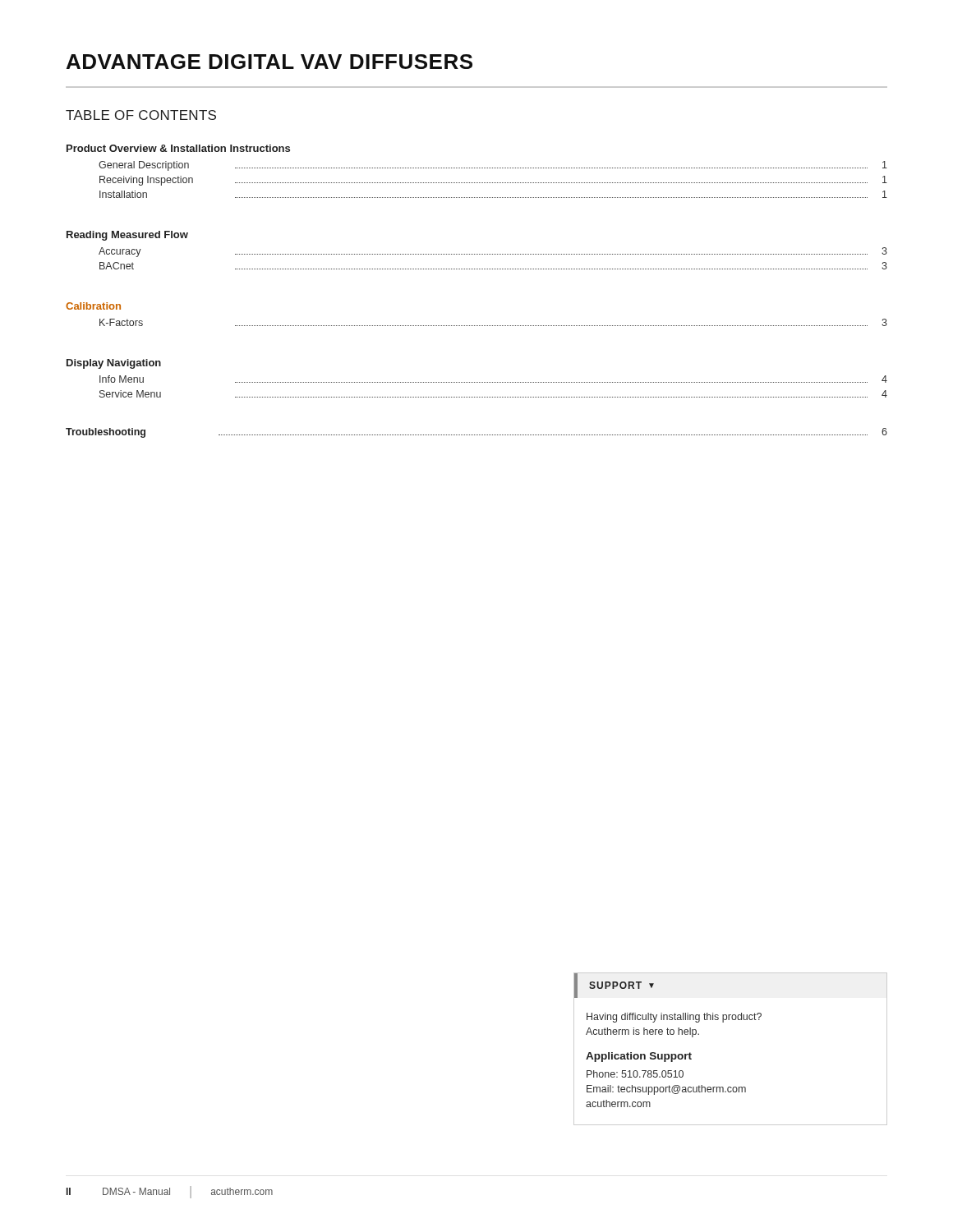The height and width of the screenshot is (1232, 953).
Task: Point to "General Description 1"
Action: pos(476,165)
